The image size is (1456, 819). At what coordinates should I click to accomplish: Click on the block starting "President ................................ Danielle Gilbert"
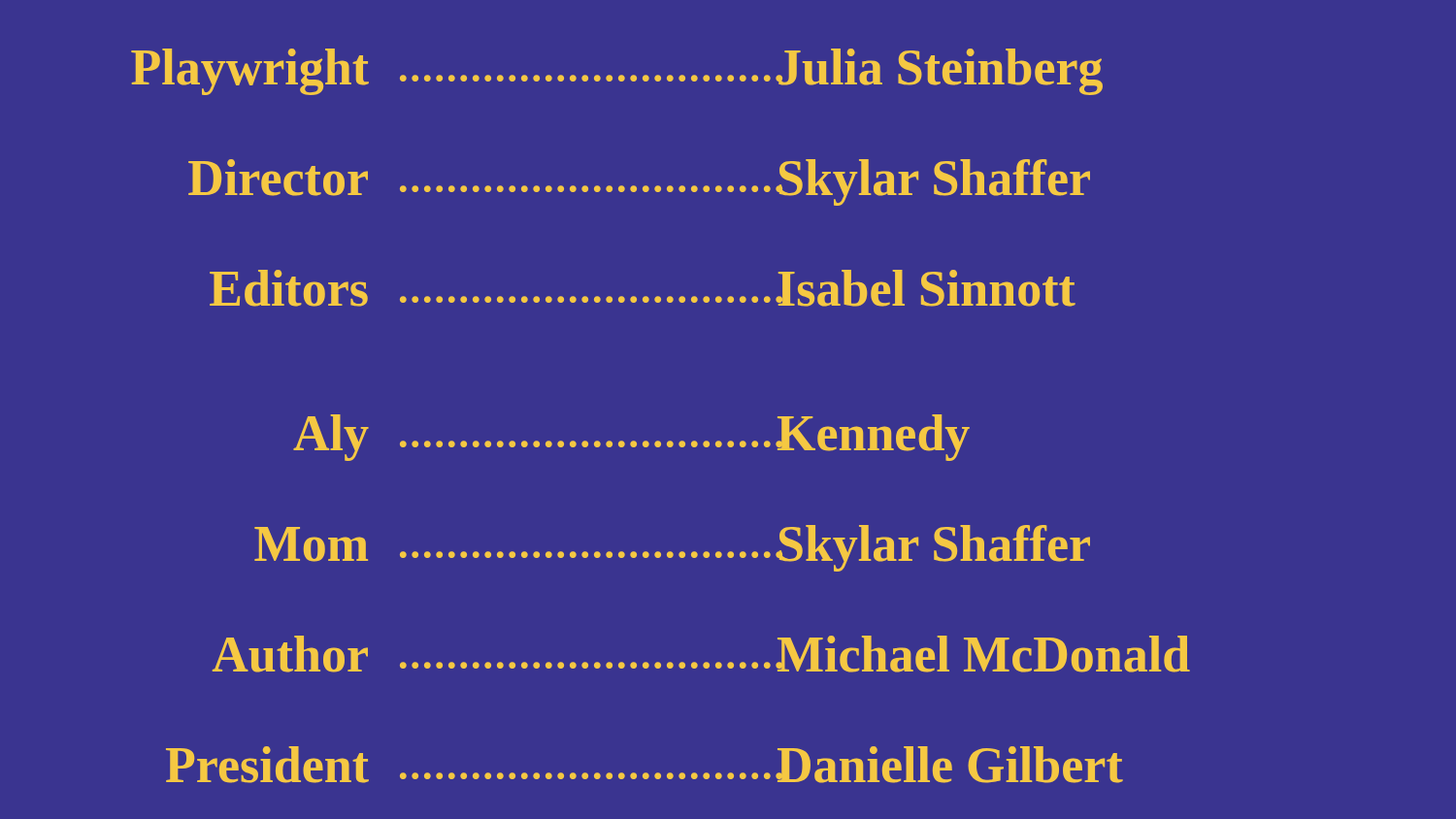(x=631, y=765)
